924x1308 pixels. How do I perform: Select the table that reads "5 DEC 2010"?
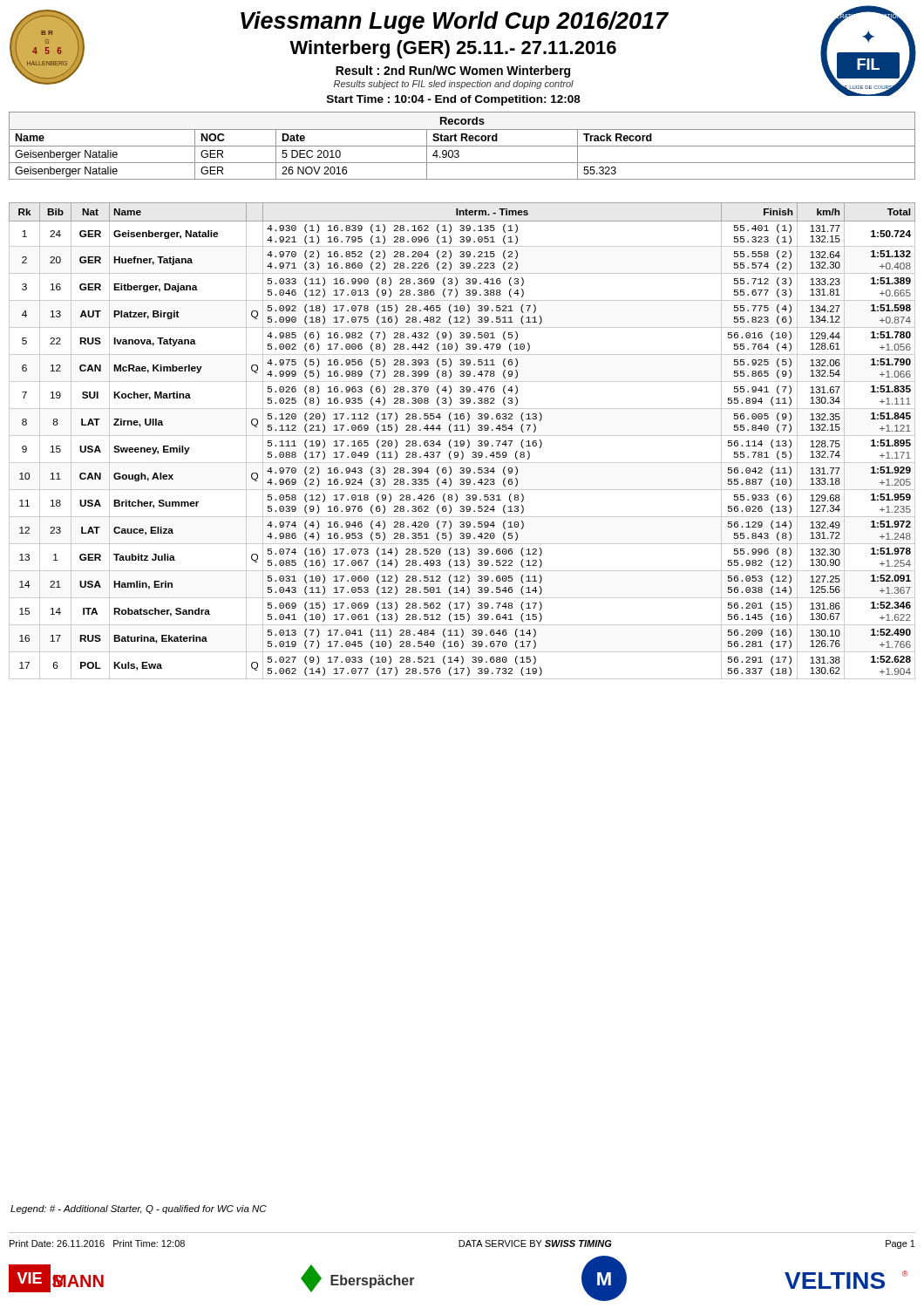(x=462, y=146)
